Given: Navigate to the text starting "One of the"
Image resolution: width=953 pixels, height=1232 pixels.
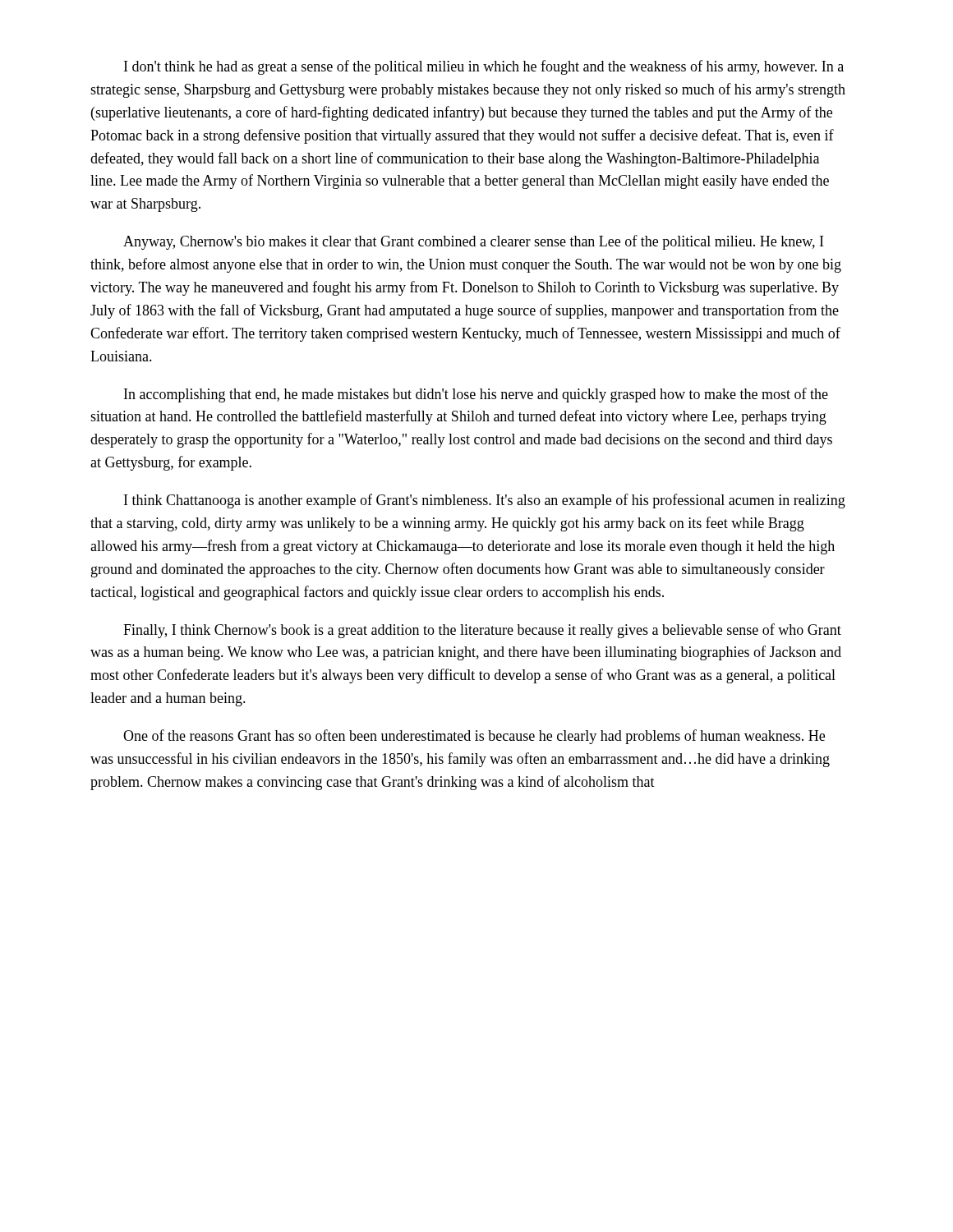Looking at the screenshot, I should pyautogui.click(x=468, y=760).
